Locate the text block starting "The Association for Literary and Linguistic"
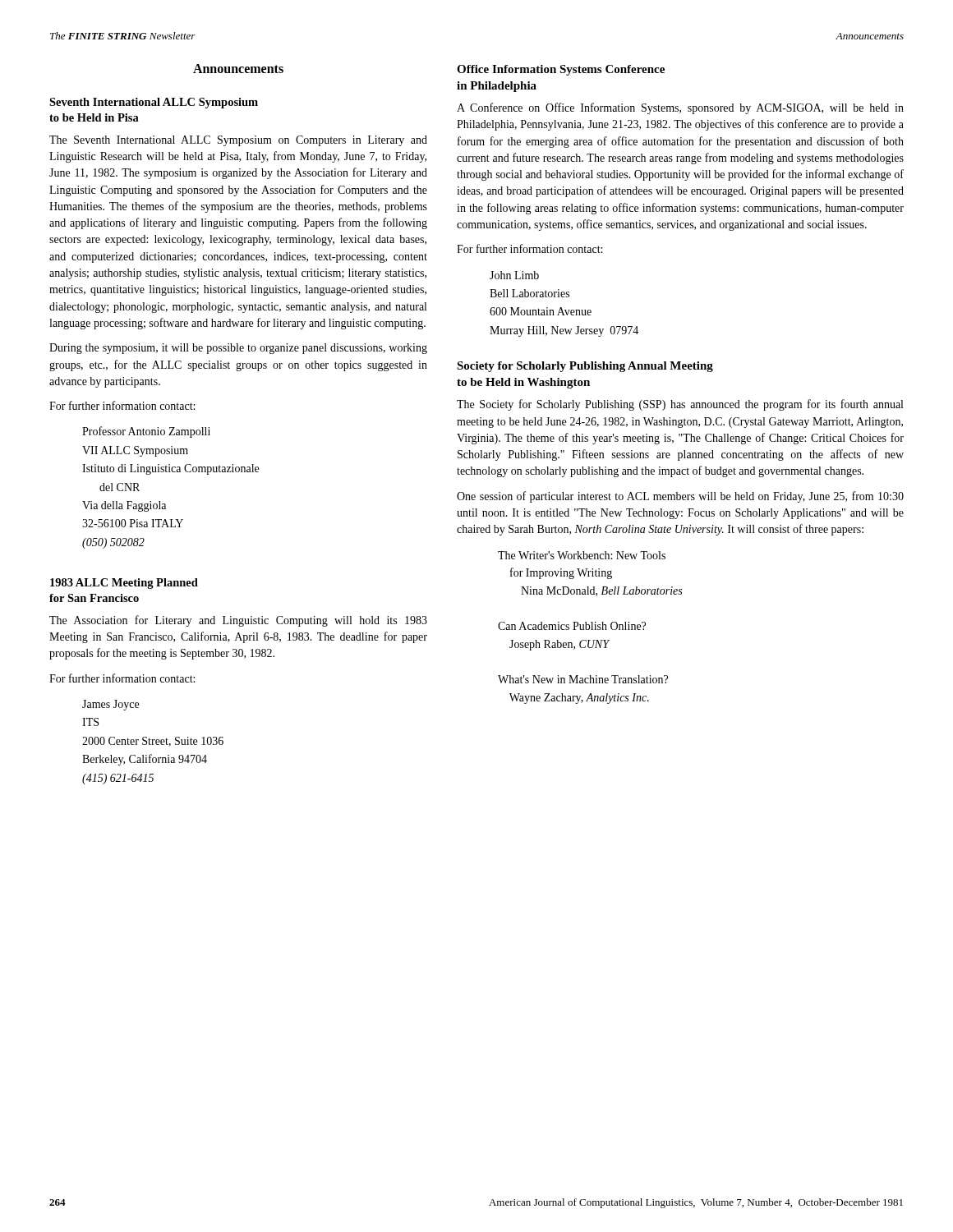The width and height of the screenshot is (953, 1232). pos(238,637)
